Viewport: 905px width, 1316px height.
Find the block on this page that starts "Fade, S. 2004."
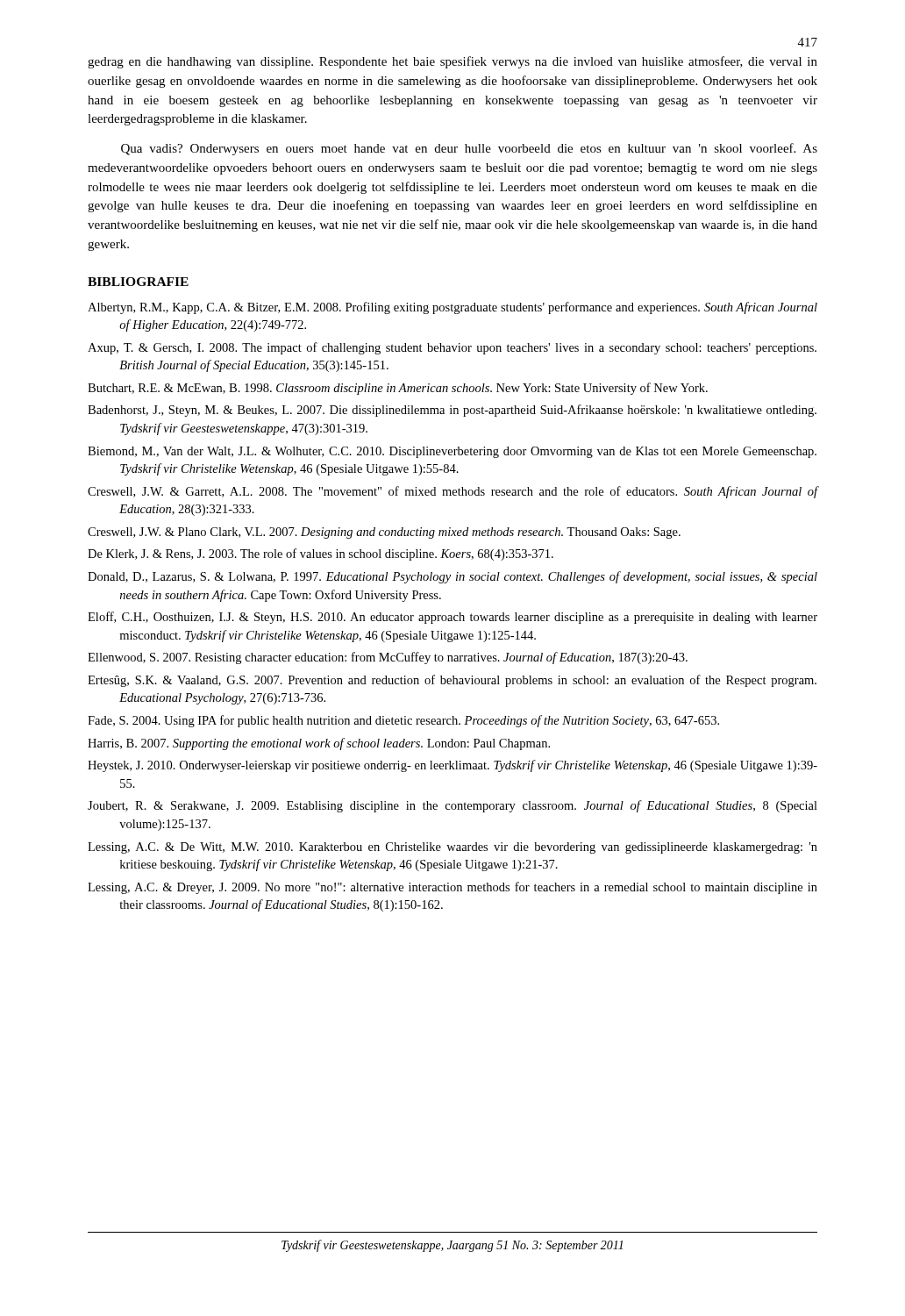point(404,720)
